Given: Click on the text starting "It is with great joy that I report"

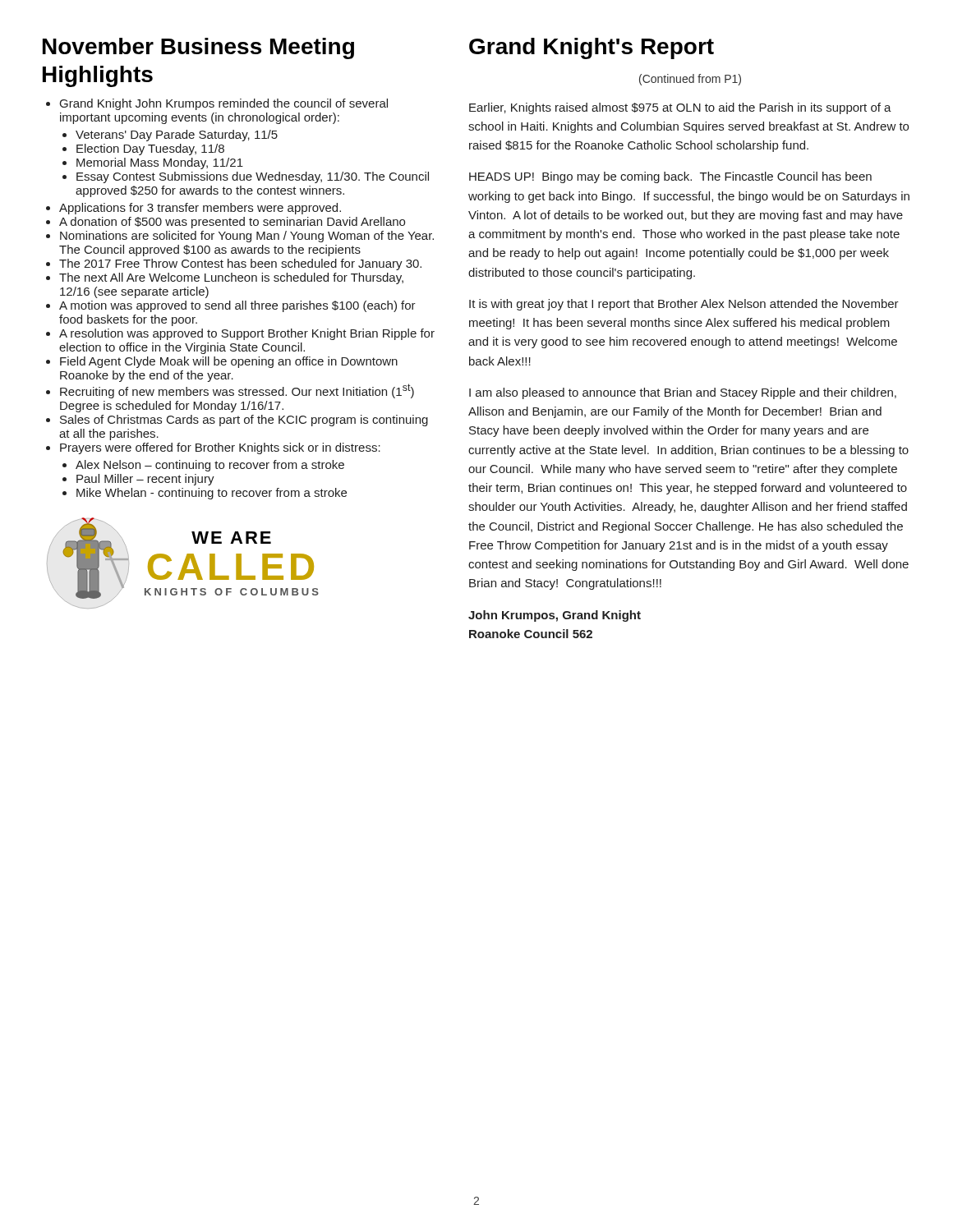Looking at the screenshot, I should click(690, 332).
